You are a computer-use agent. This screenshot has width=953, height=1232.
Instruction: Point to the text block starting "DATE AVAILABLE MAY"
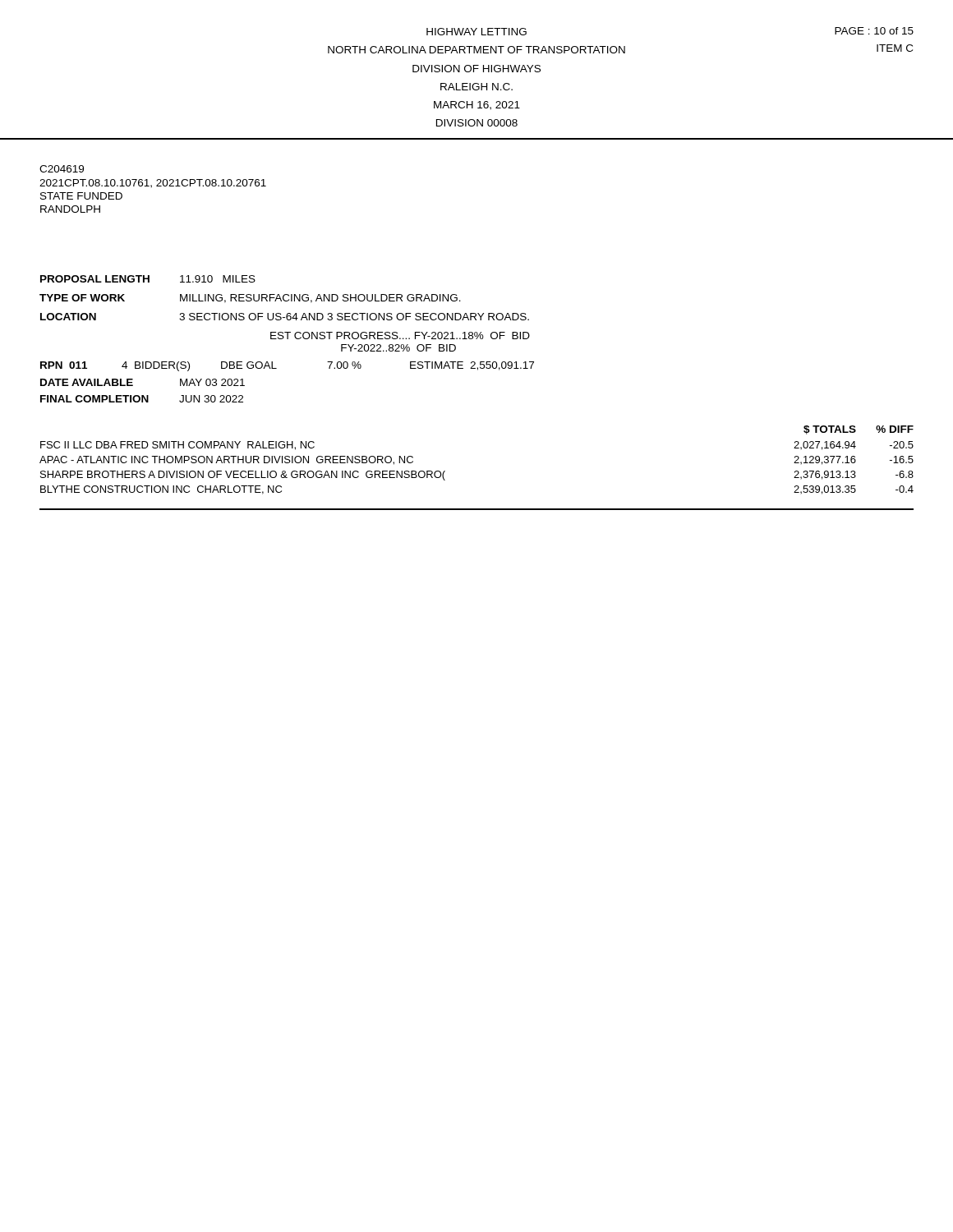tap(142, 382)
